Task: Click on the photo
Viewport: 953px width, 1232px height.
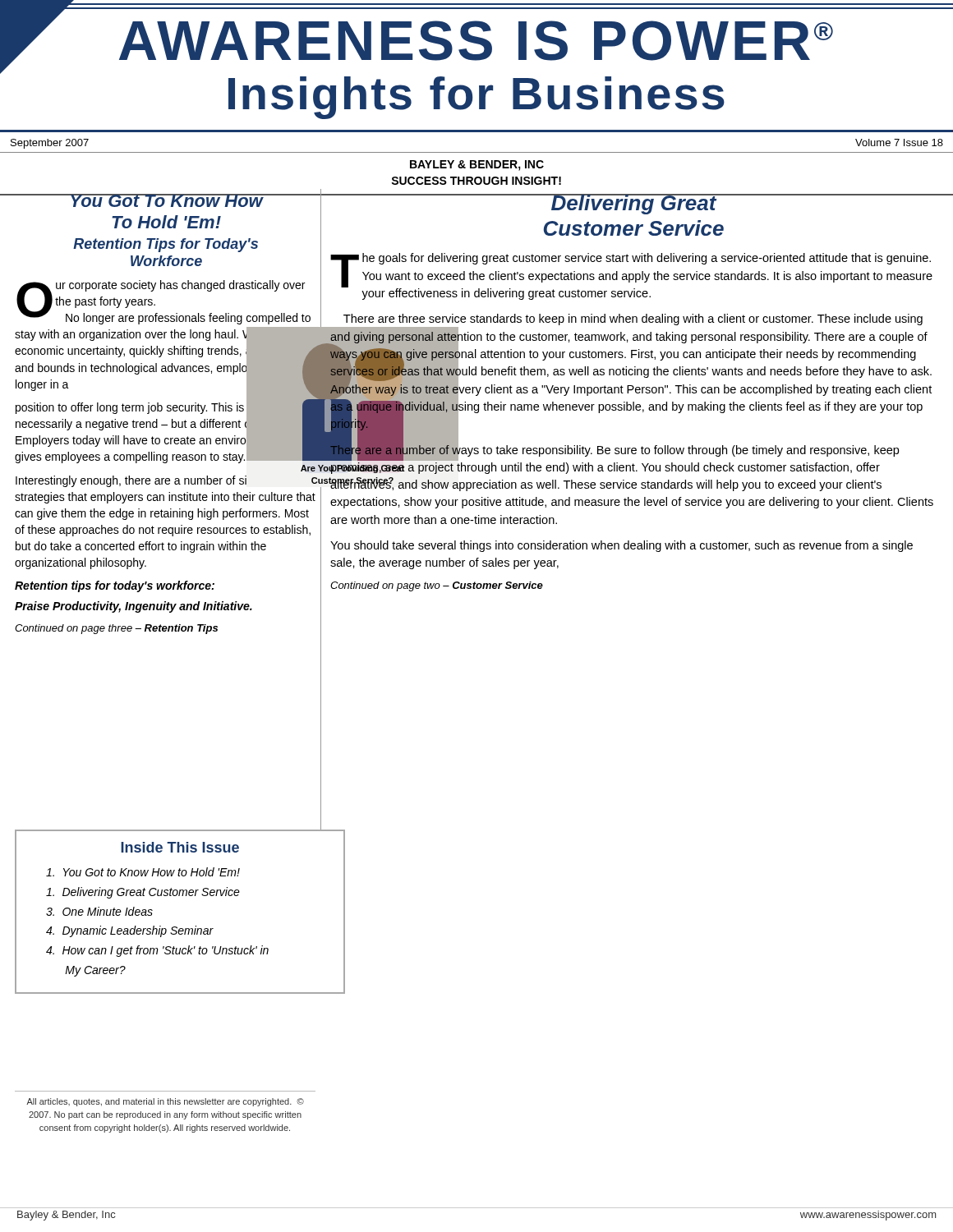Action: 352,407
